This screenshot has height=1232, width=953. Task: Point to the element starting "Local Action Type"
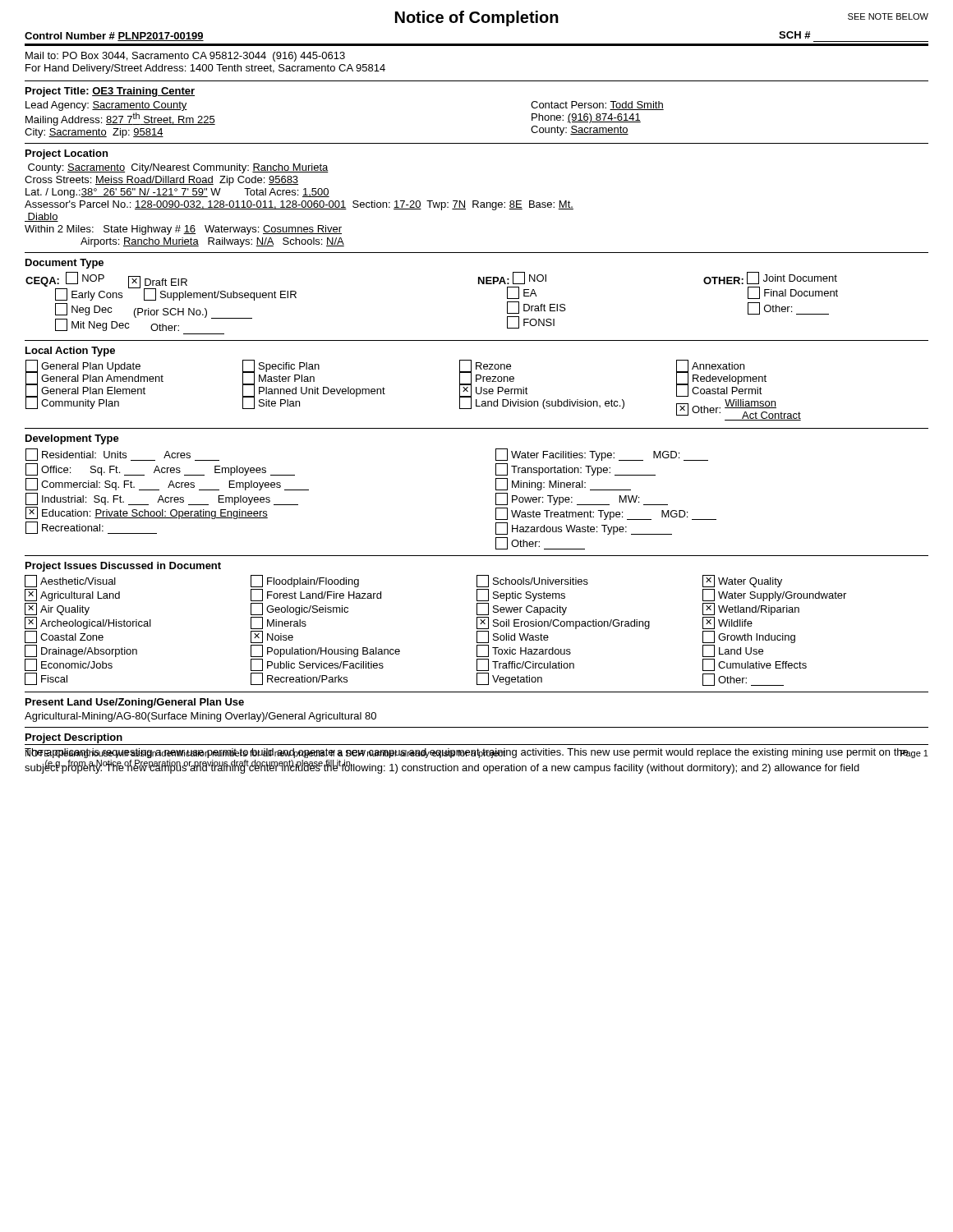pyautogui.click(x=70, y=351)
